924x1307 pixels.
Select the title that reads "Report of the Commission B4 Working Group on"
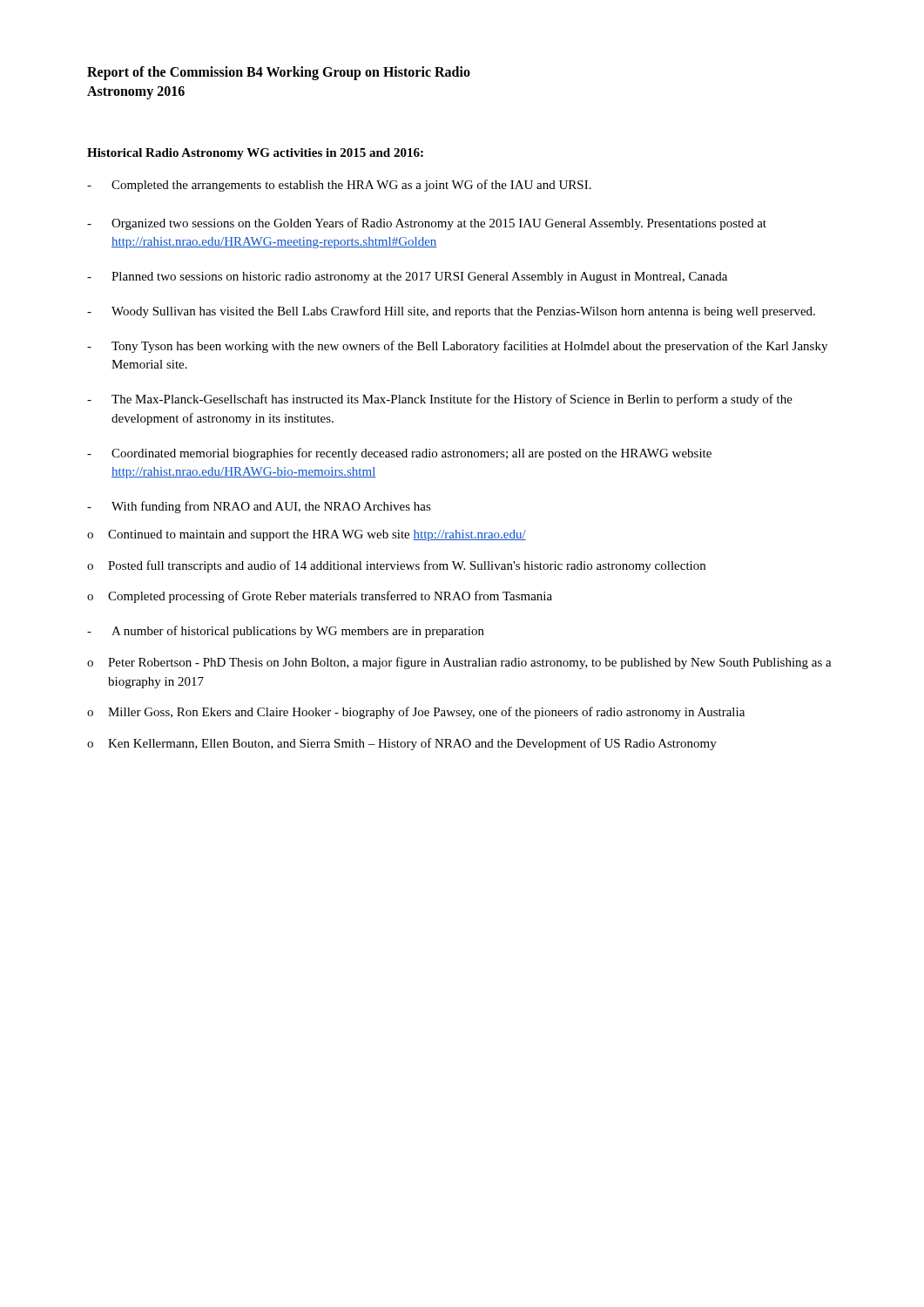click(279, 82)
